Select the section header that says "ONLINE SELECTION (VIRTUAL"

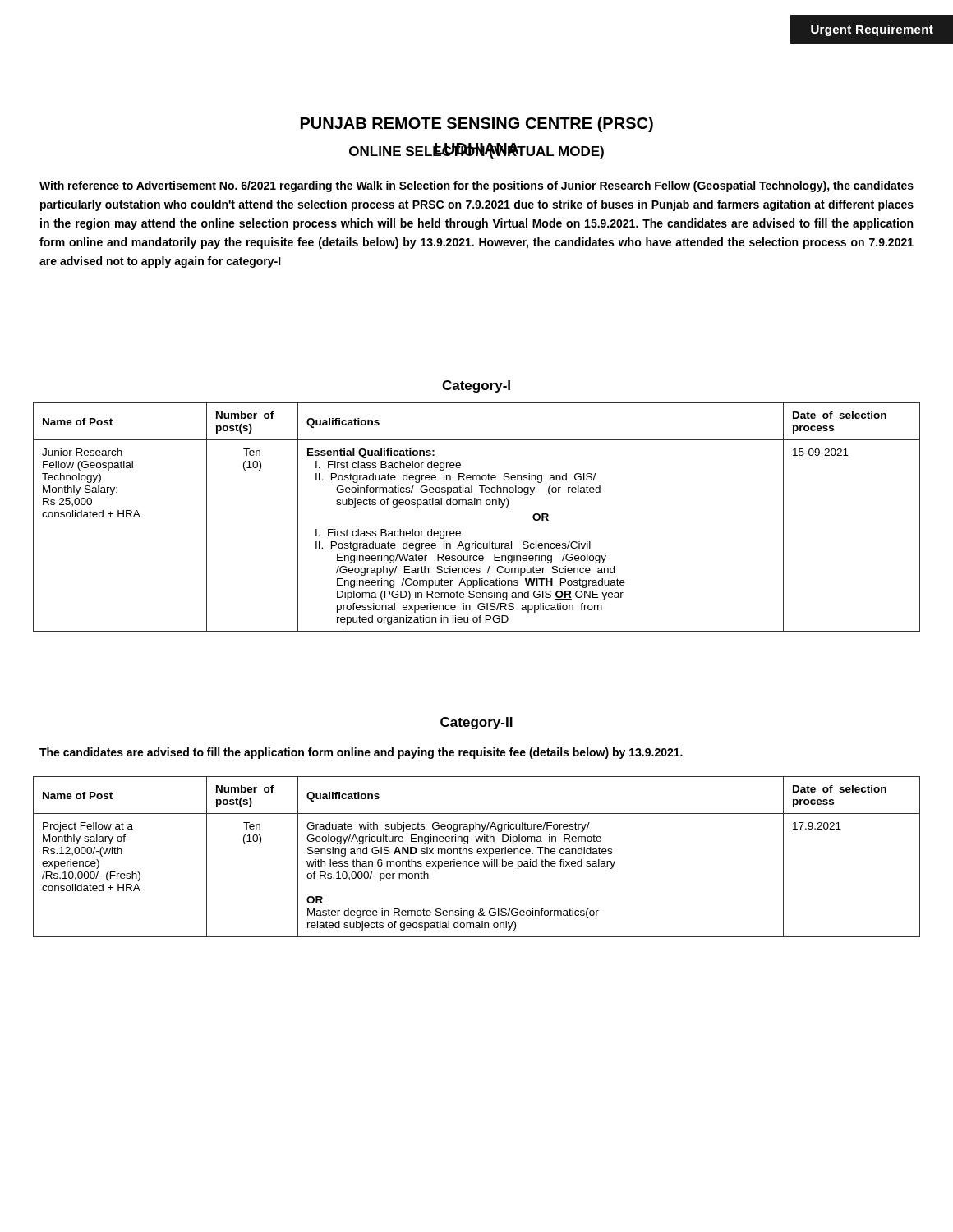pyautogui.click(x=476, y=152)
